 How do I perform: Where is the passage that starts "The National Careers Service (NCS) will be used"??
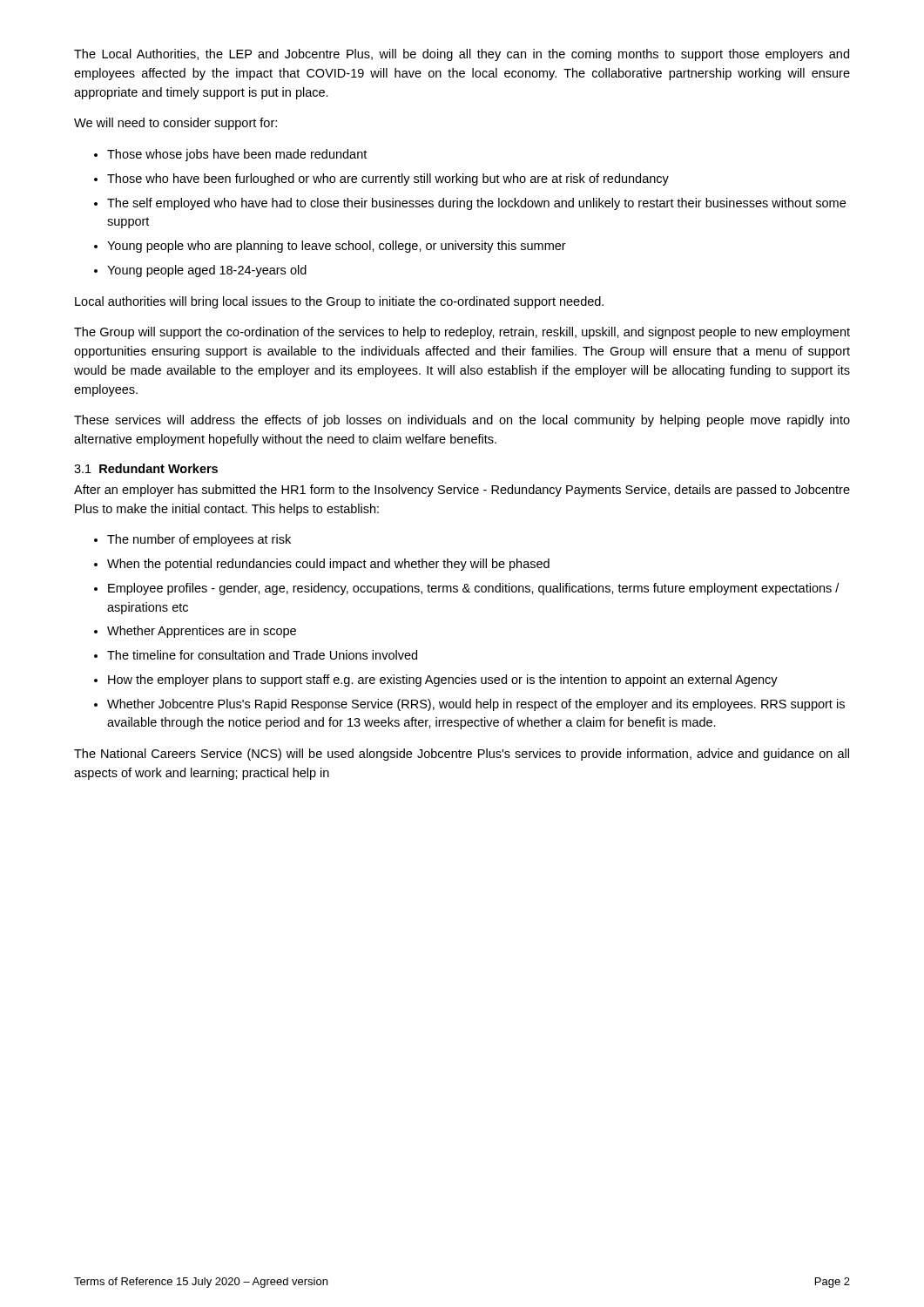[462, 764]
